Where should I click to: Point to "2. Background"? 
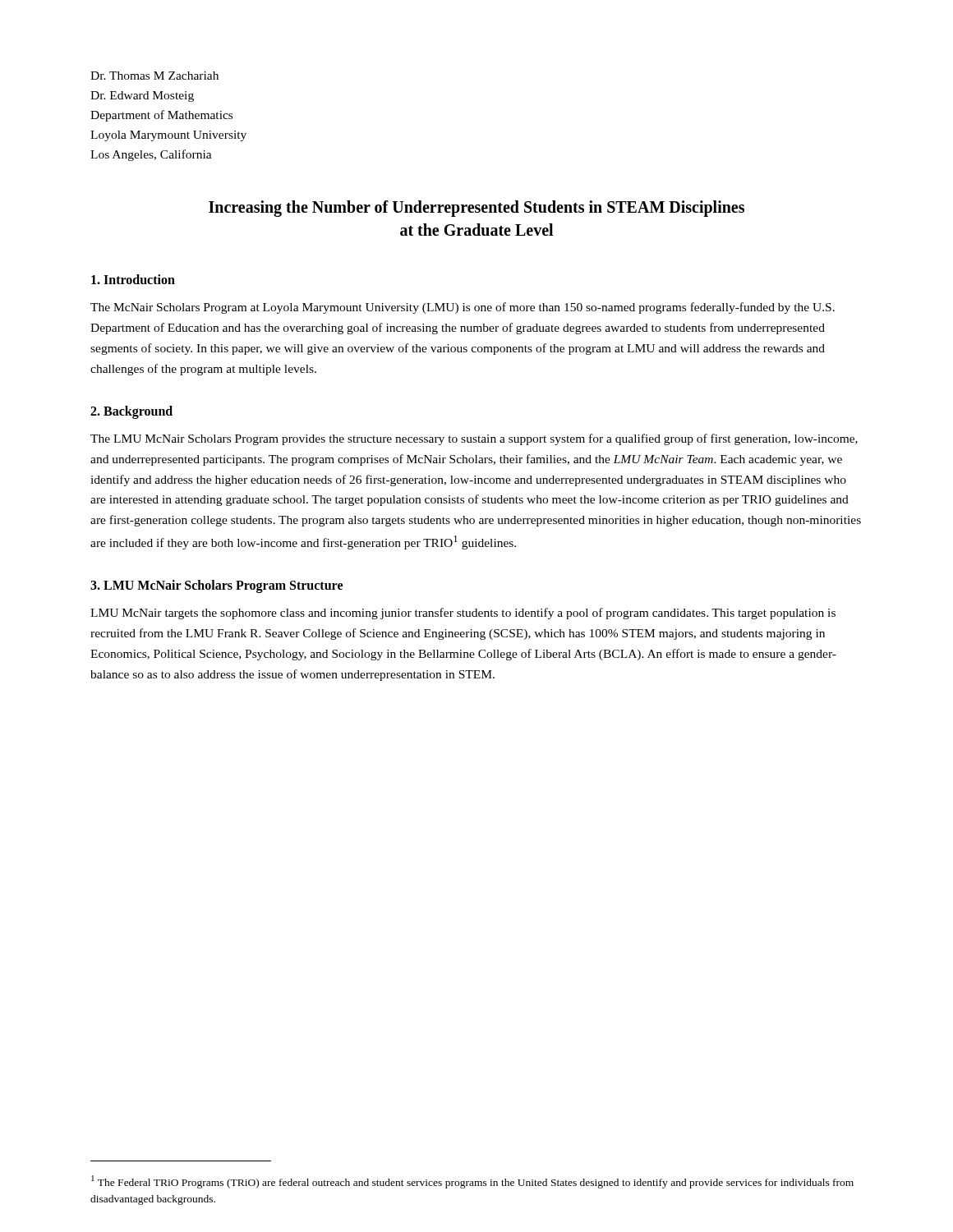point(132,411)
